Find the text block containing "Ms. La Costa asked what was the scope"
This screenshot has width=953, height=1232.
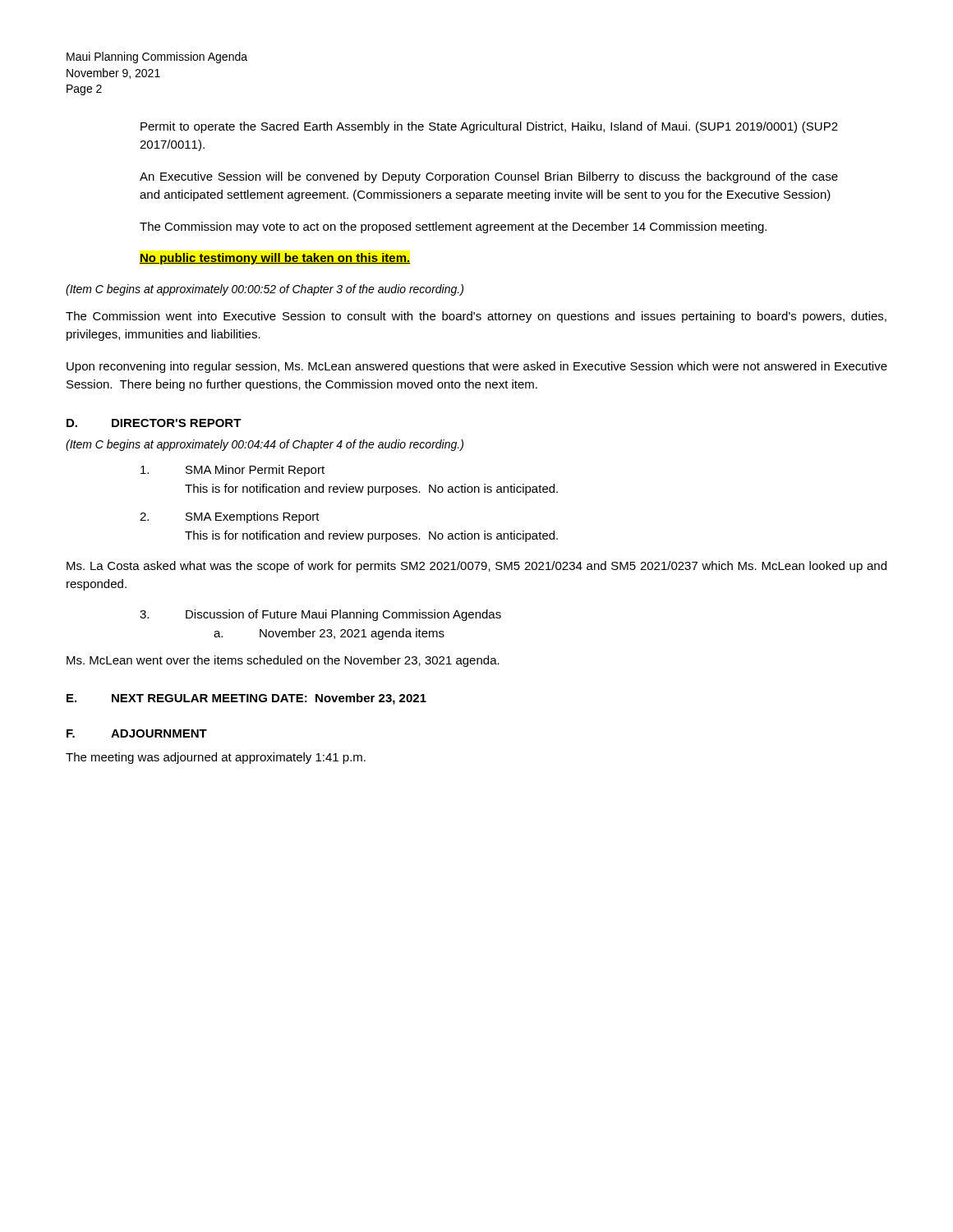click(x=476, y=575)
